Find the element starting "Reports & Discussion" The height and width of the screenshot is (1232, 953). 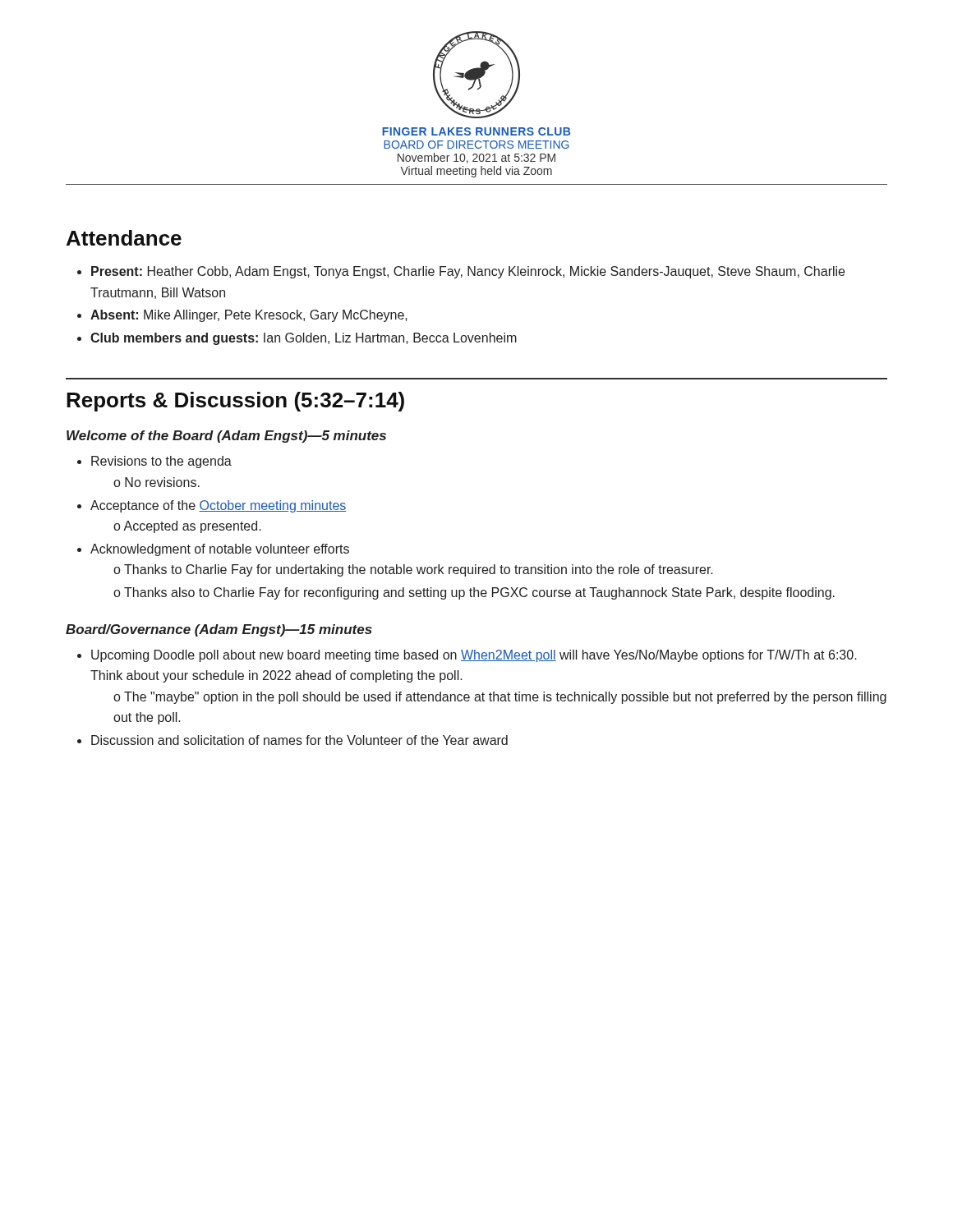point(235,402)
